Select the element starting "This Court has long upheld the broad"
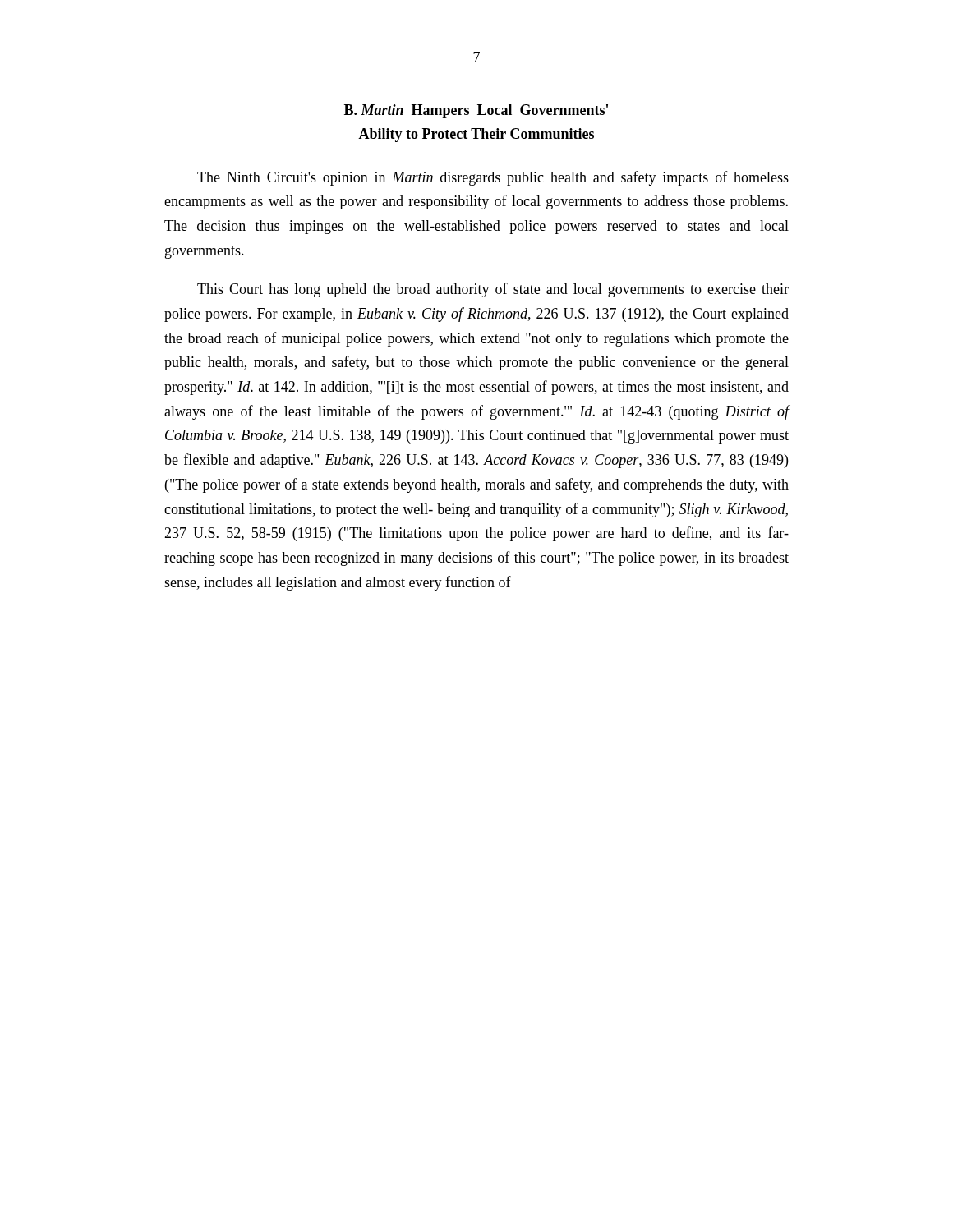 coord(476,436)
